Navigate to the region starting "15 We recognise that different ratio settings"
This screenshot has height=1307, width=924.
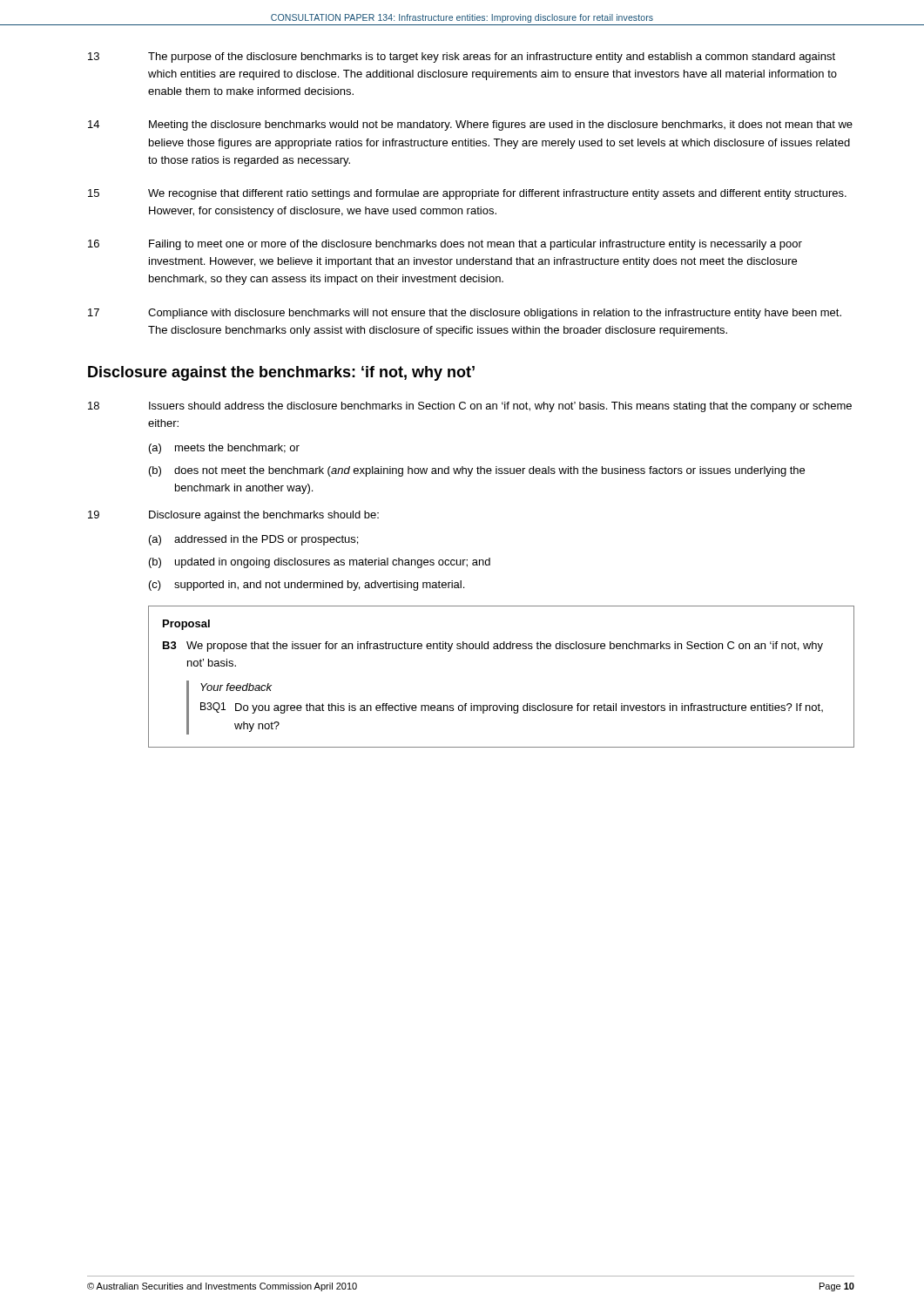point(471,202)
